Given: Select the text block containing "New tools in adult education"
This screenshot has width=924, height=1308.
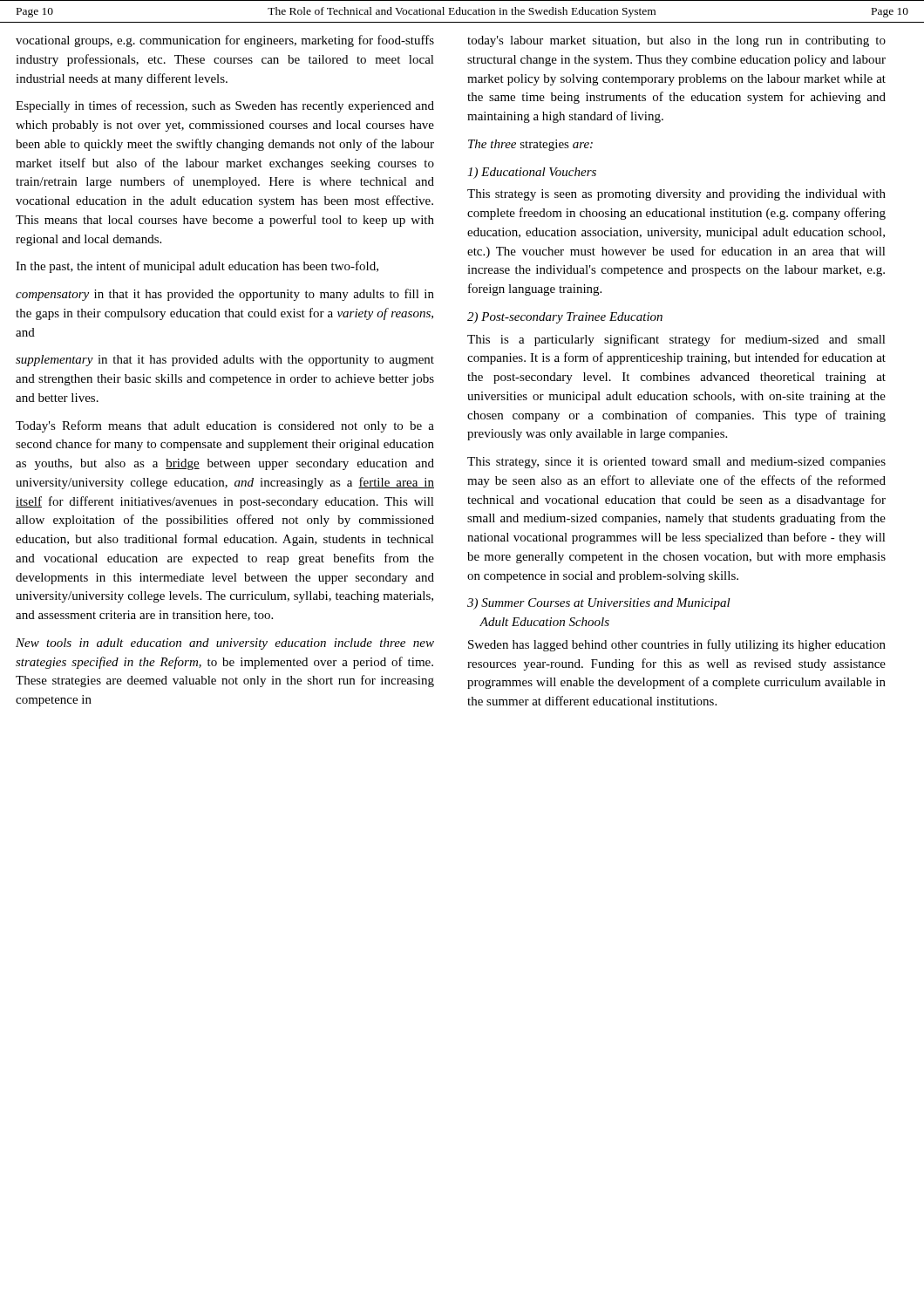Looking at the screenshot, I should tap(225, 672).
